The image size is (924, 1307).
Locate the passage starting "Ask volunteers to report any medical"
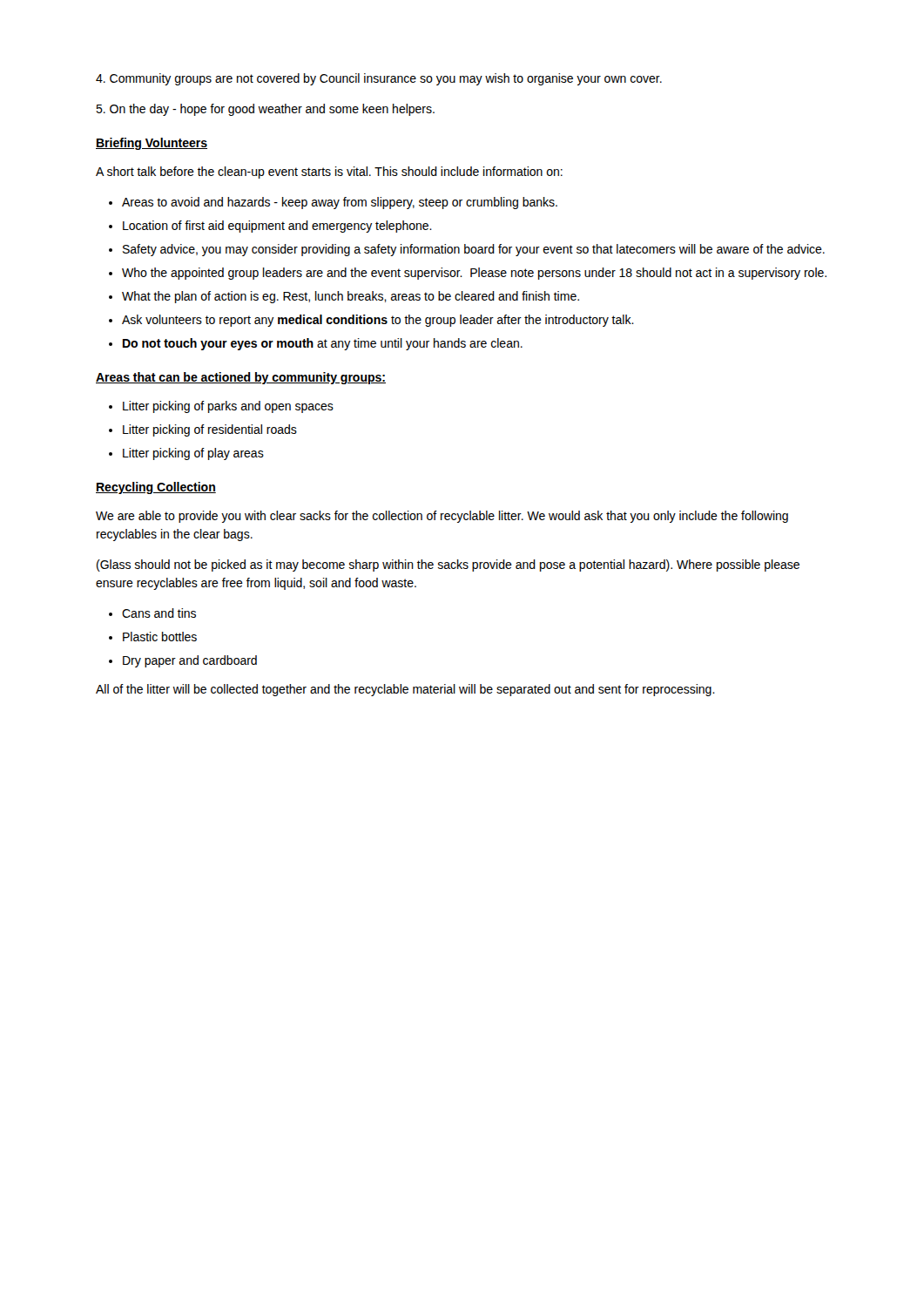pos(378,320)
